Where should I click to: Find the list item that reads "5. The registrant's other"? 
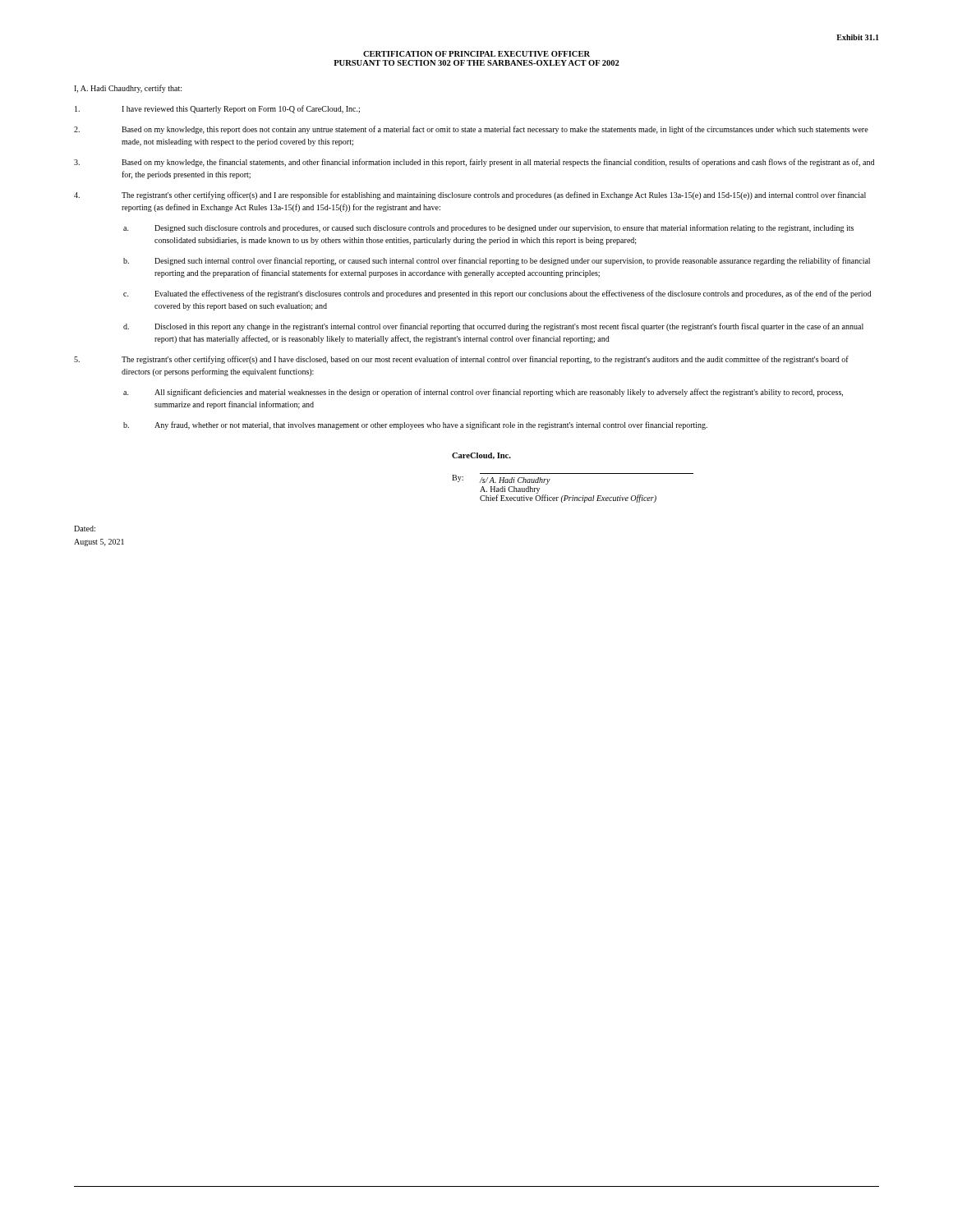pos(476,366)
